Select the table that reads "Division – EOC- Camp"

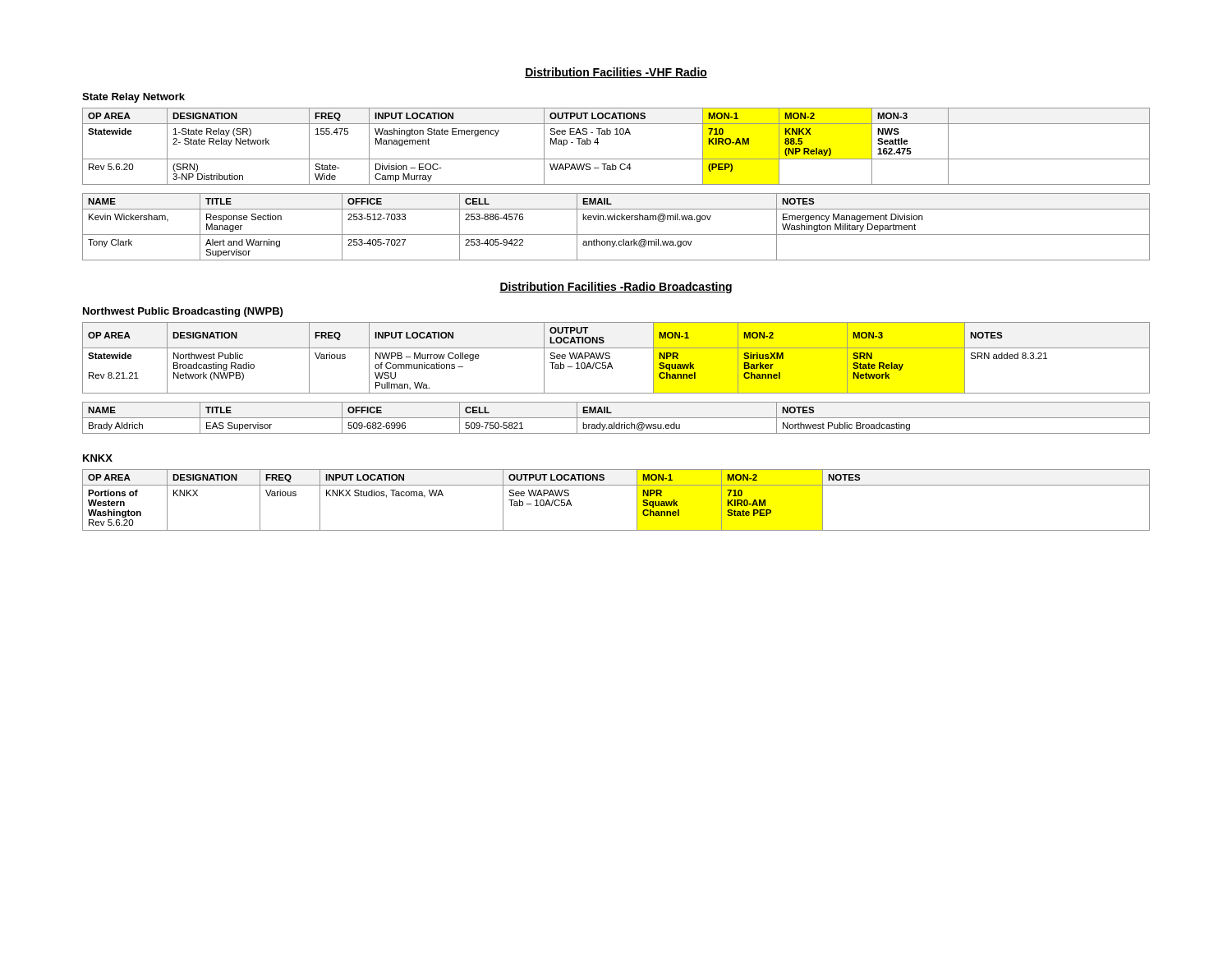pyautogui.click(x=616, y=146)
